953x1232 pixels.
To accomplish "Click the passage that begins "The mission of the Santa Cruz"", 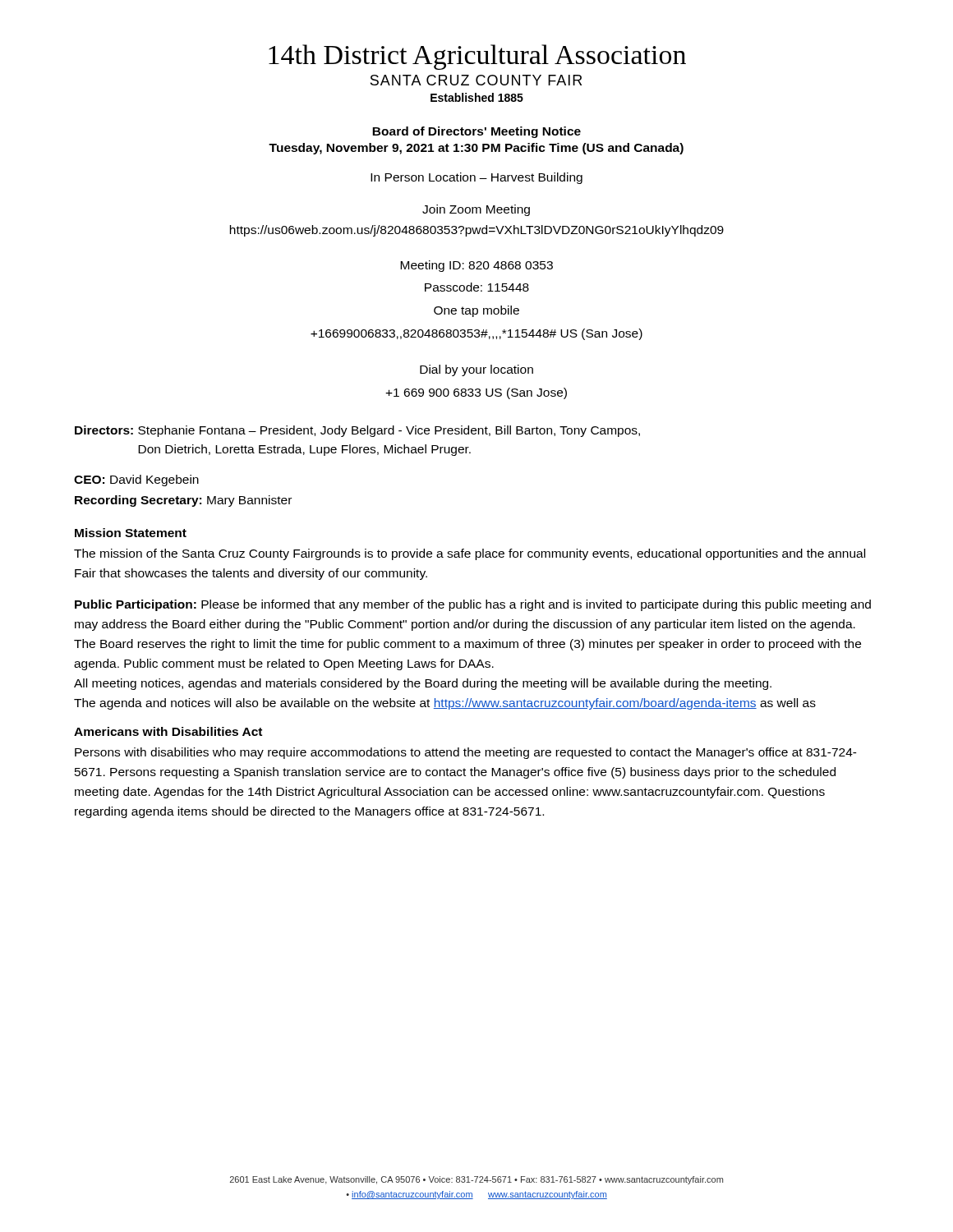I will 470,563.
